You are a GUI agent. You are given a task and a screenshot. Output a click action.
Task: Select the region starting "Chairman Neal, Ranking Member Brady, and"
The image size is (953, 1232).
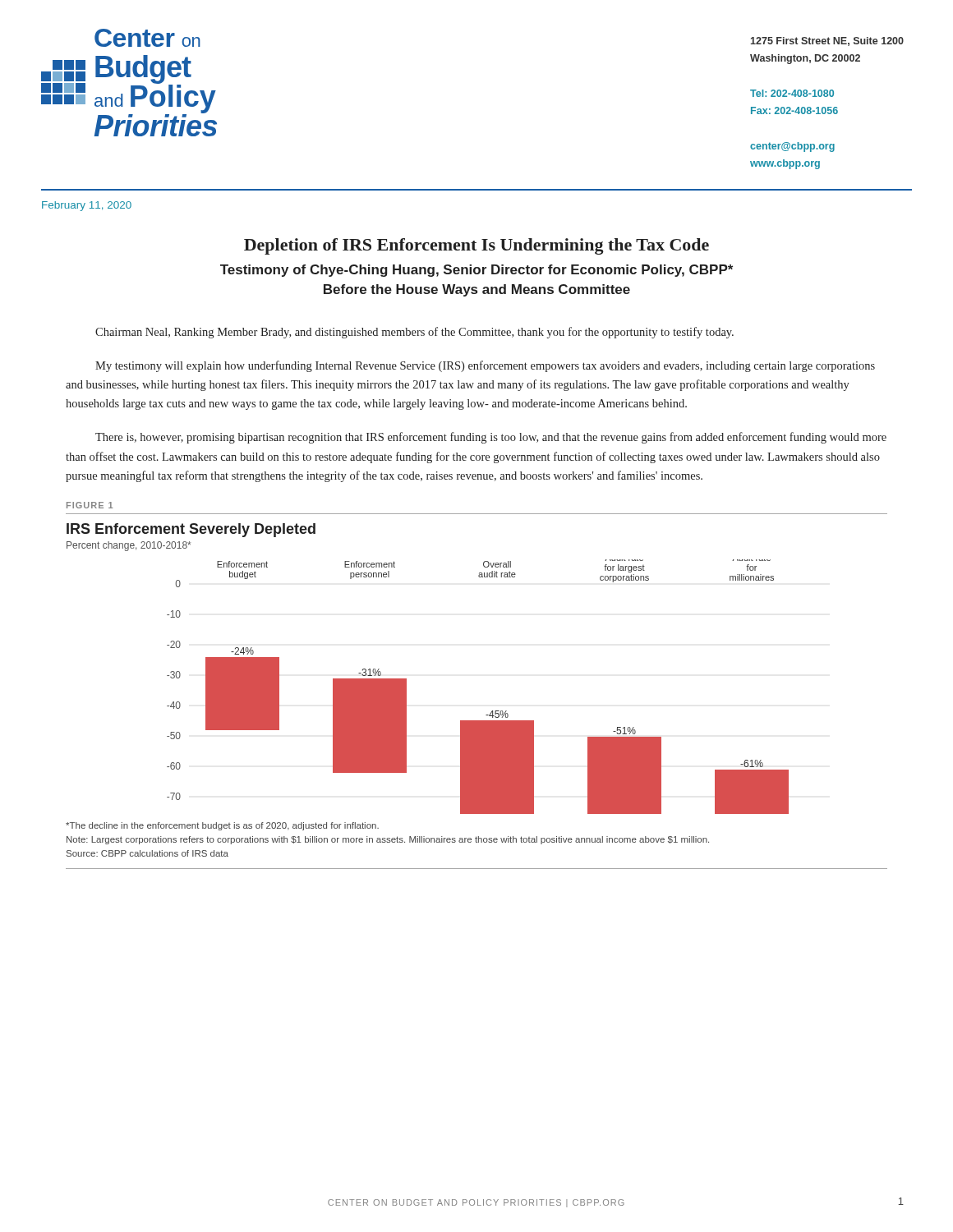(415, 331)
